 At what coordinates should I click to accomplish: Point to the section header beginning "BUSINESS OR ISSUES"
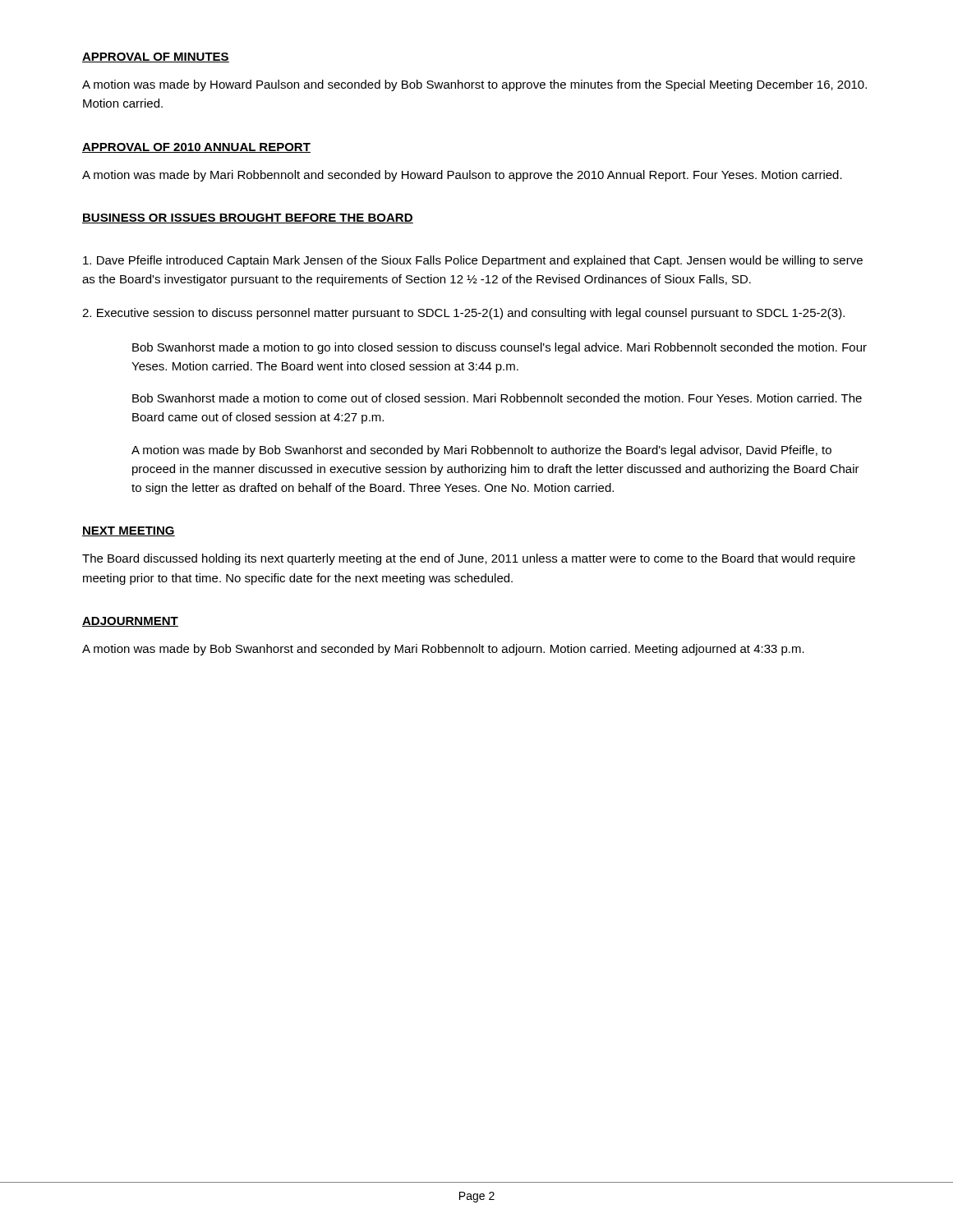(x=247, y=217)
